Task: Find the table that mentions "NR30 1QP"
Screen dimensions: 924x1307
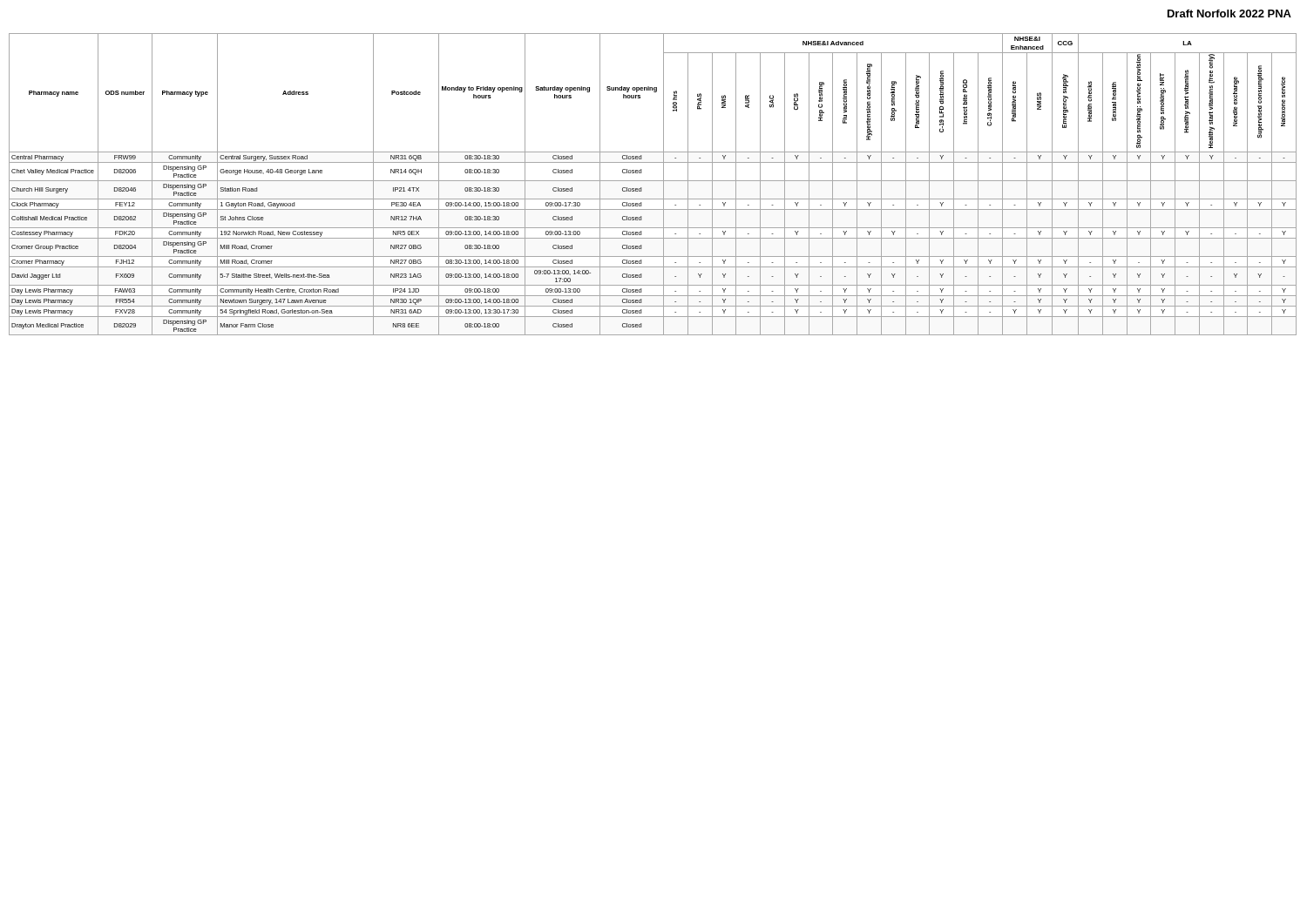Action: [654, 184]
